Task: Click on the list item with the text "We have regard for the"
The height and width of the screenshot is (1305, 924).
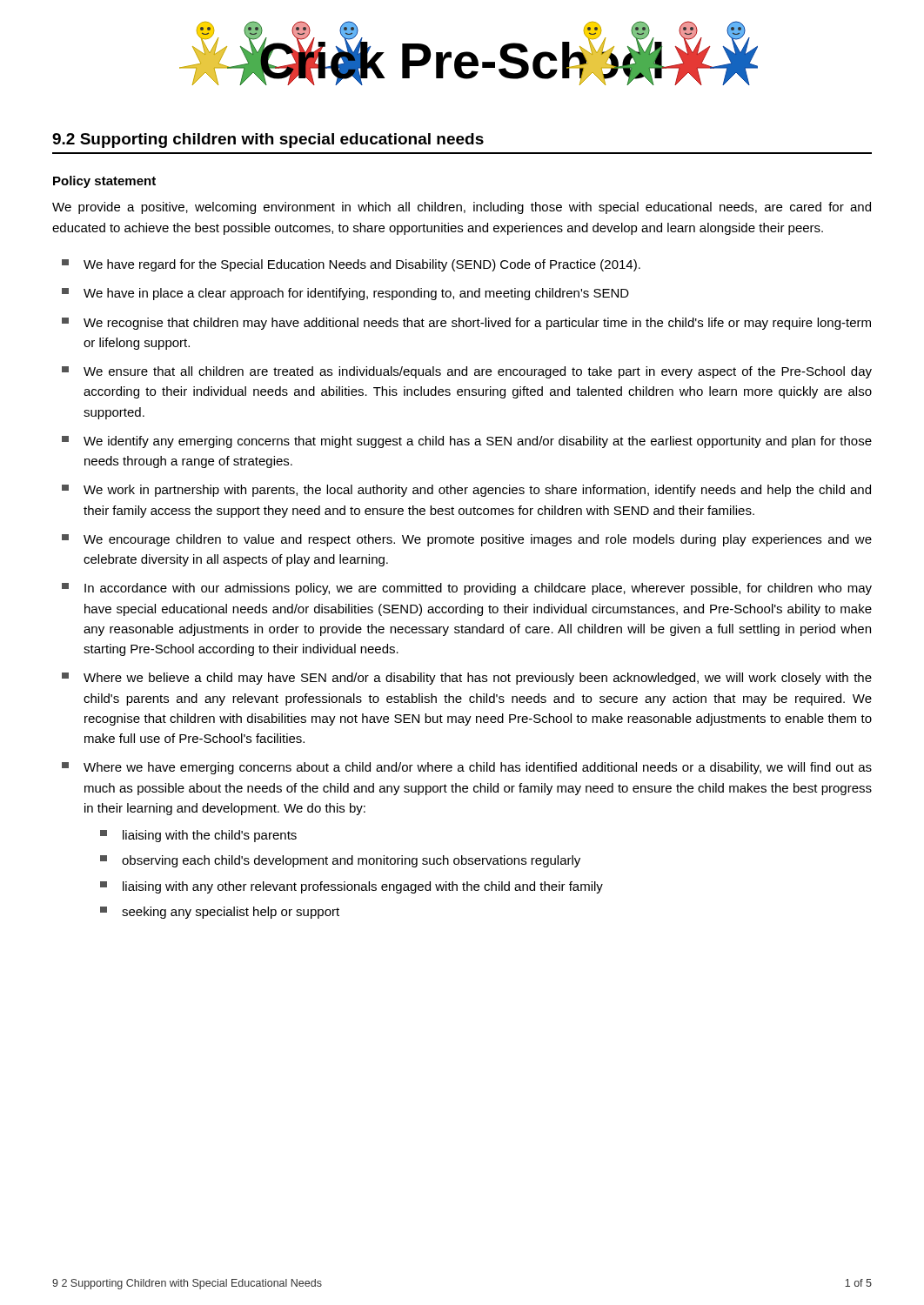Action: [466, 264]
